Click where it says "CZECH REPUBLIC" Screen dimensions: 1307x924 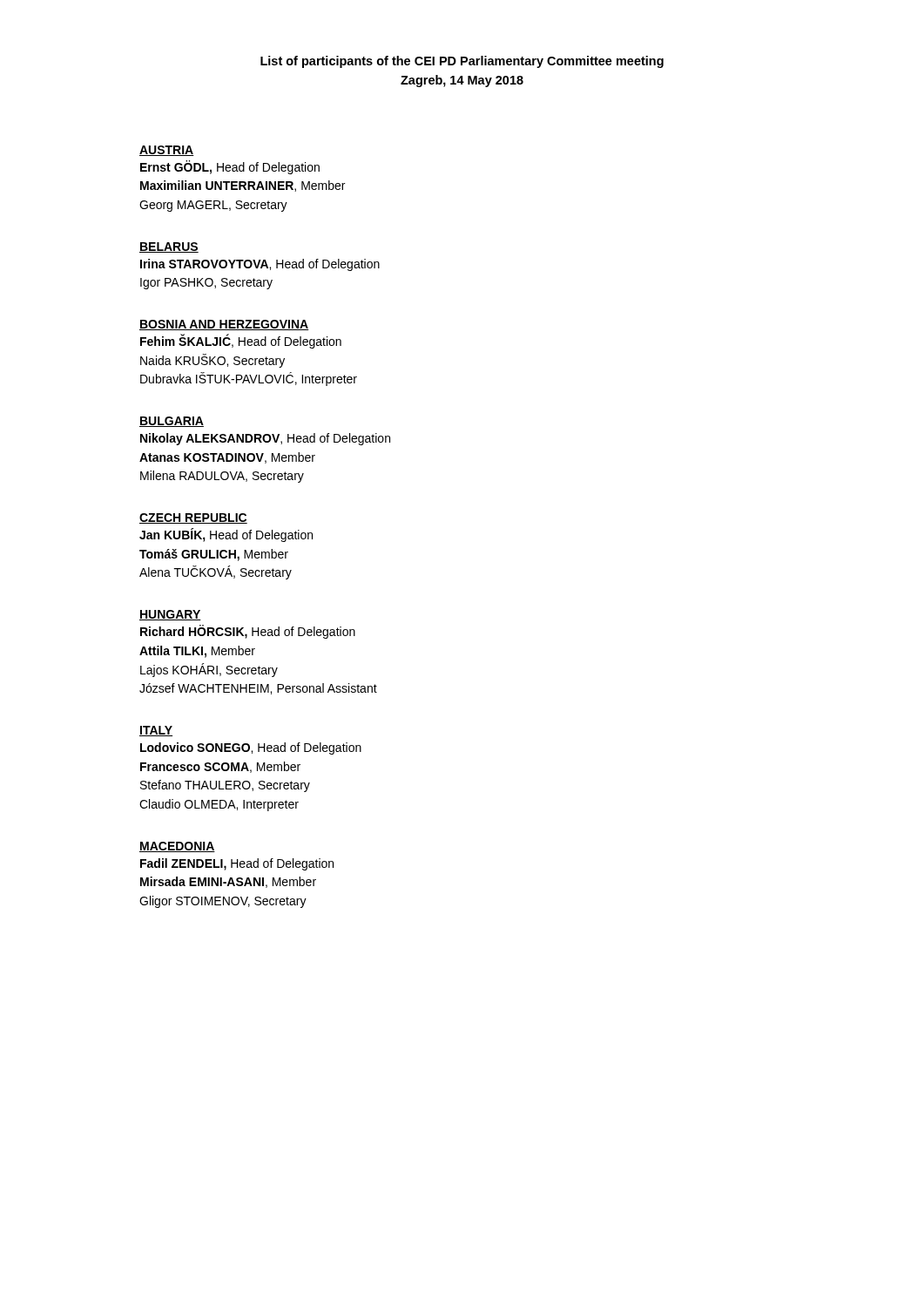tap(193, 518)
